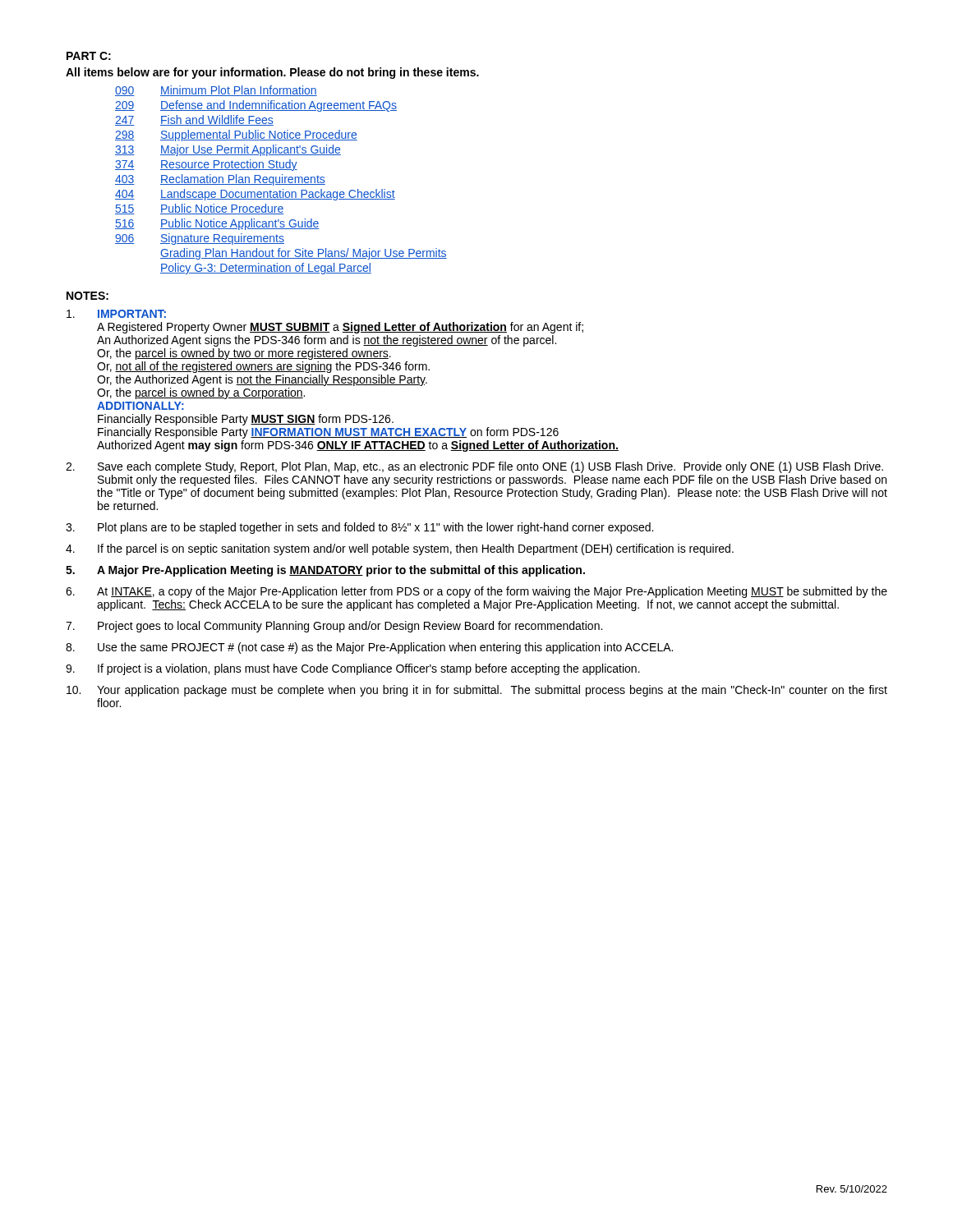Locate the text starting "PART C:"
Viewport: 953px width, 1232px height.
pyautogui.click(x=89, y=56)
